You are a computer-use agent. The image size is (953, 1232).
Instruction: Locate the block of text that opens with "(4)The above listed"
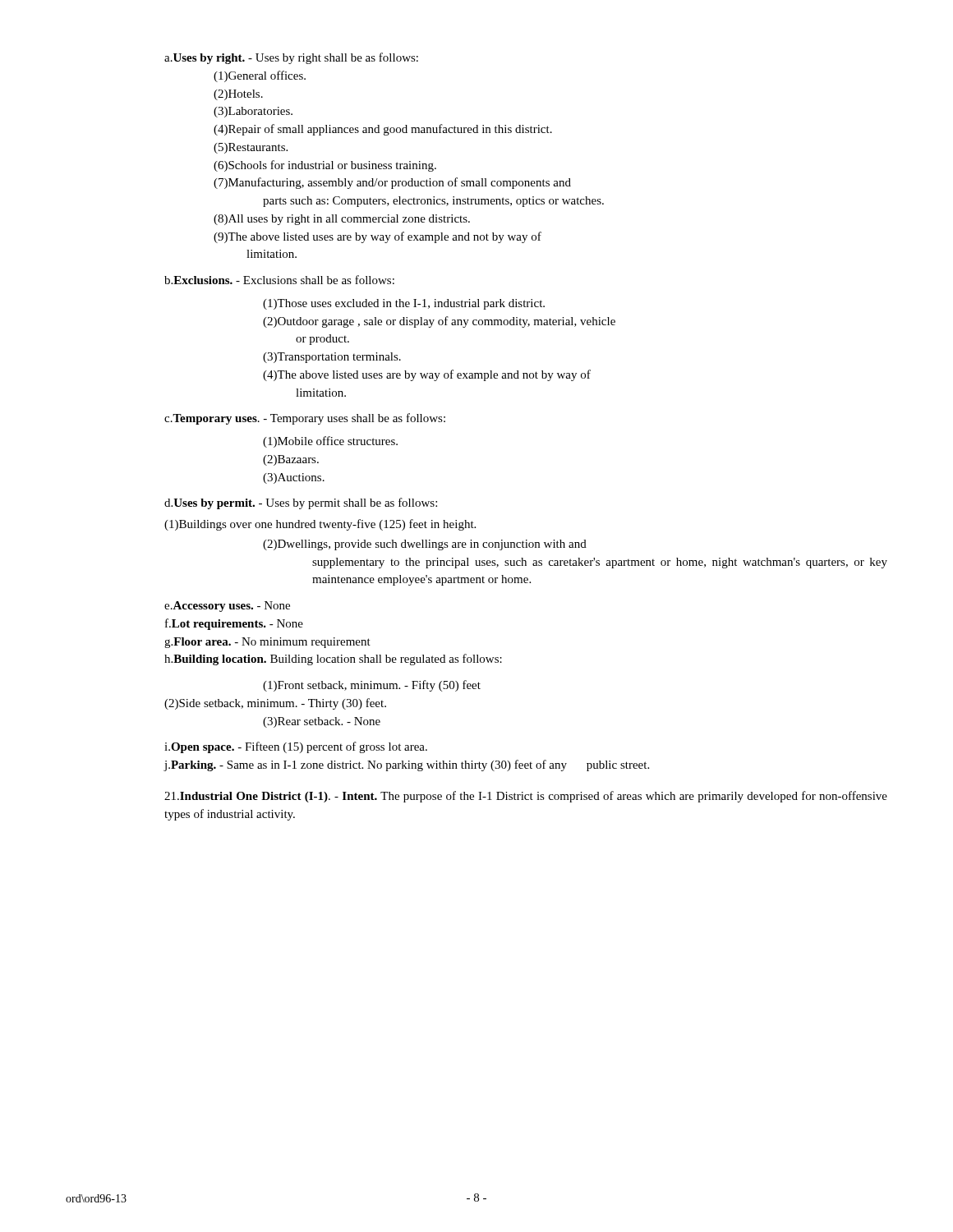[x=575, y=384]
